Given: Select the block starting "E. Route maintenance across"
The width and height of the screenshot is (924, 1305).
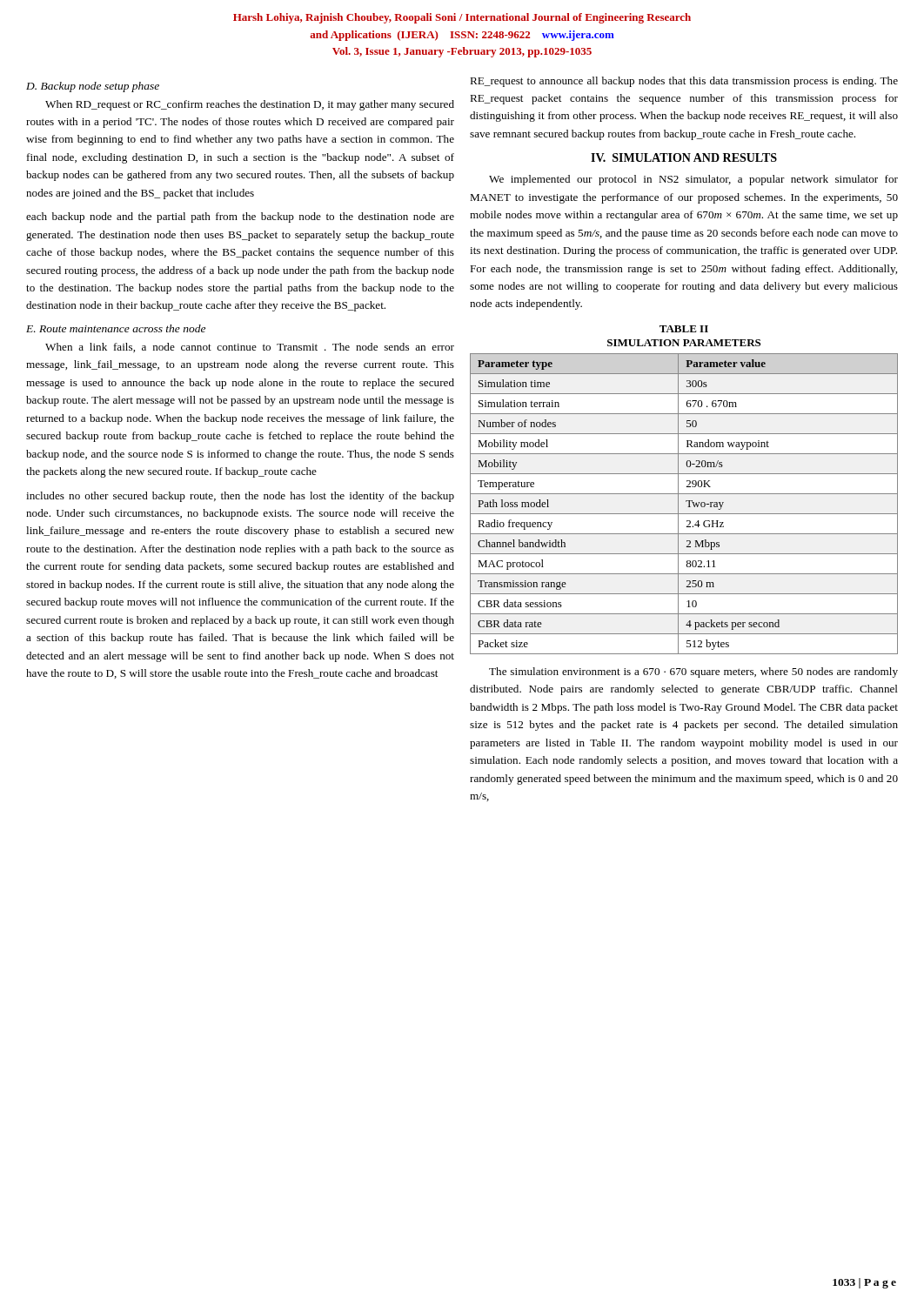Looking at the screenshot, I should click(x=116, y=328).
